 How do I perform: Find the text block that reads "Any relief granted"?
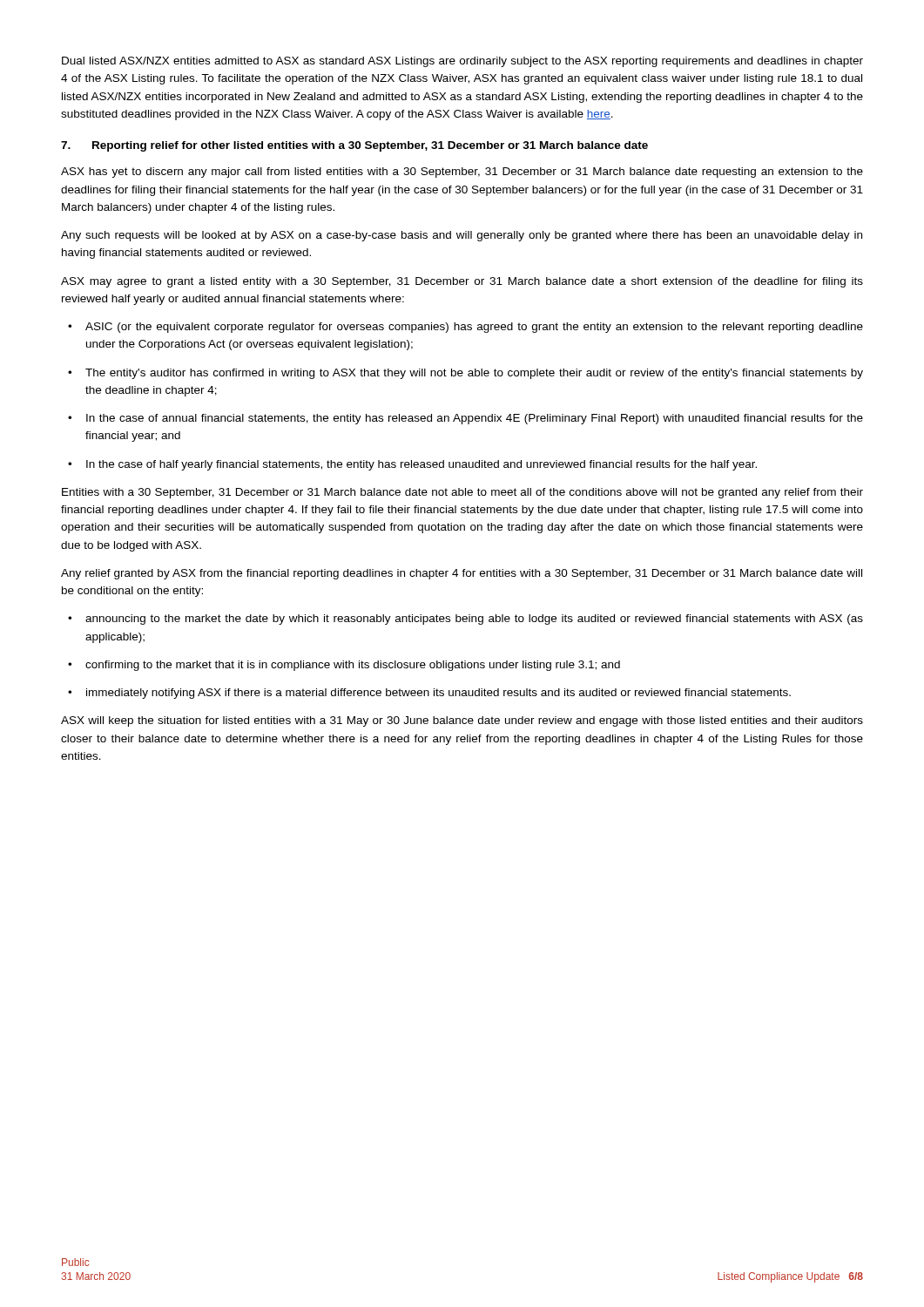(462, 582)
